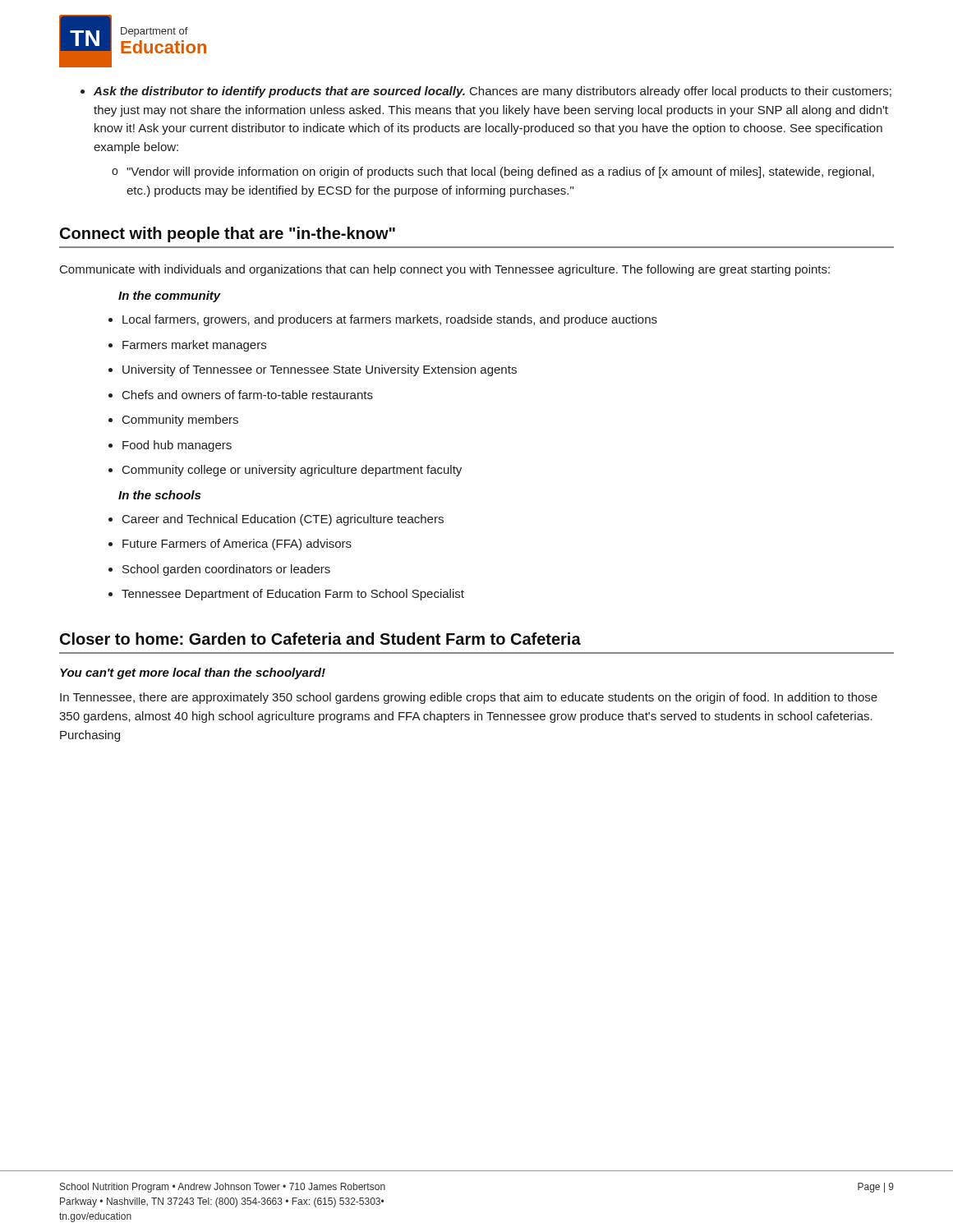Click the section header that begins "You can't get more local than"
The width and height of the screenshot is (953, 1232).
pyautogui.click(x=193, y=673)
